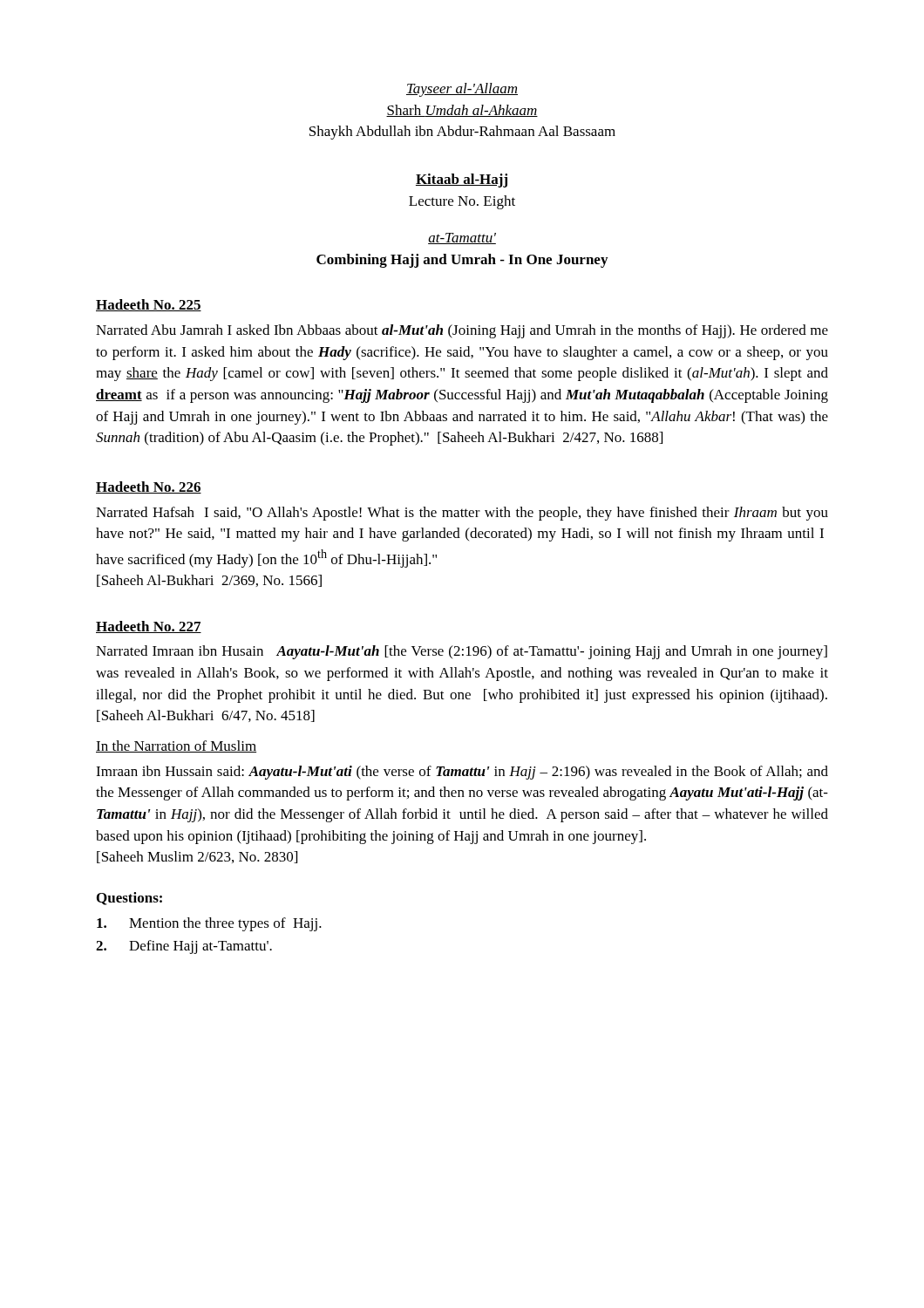Find "Hadeeth No. 226" on this page

click(148, 487)
